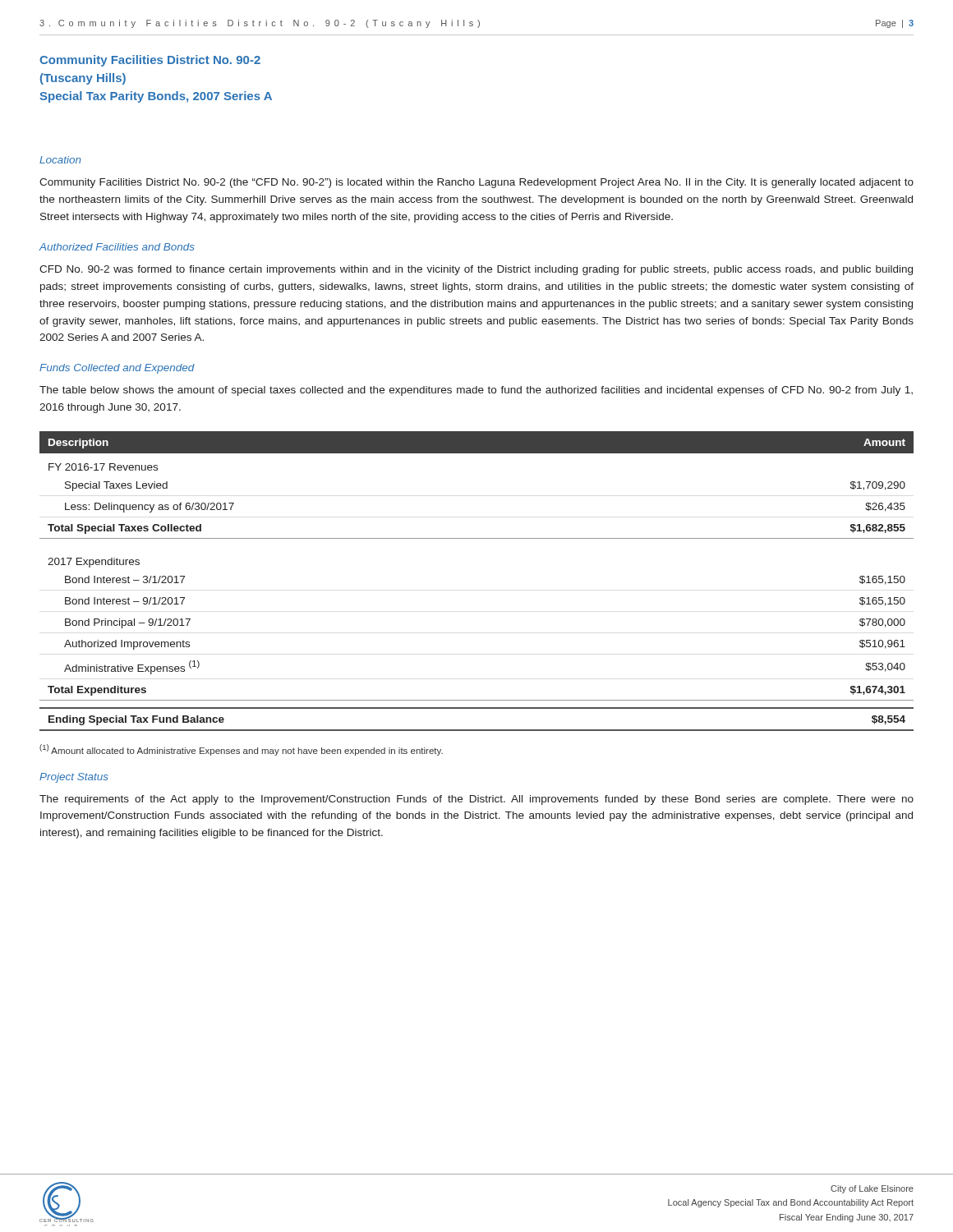Locate the block of text that opens with "The requirements of the Act apply"
The image size is (953, 1232).
(476, 816)
